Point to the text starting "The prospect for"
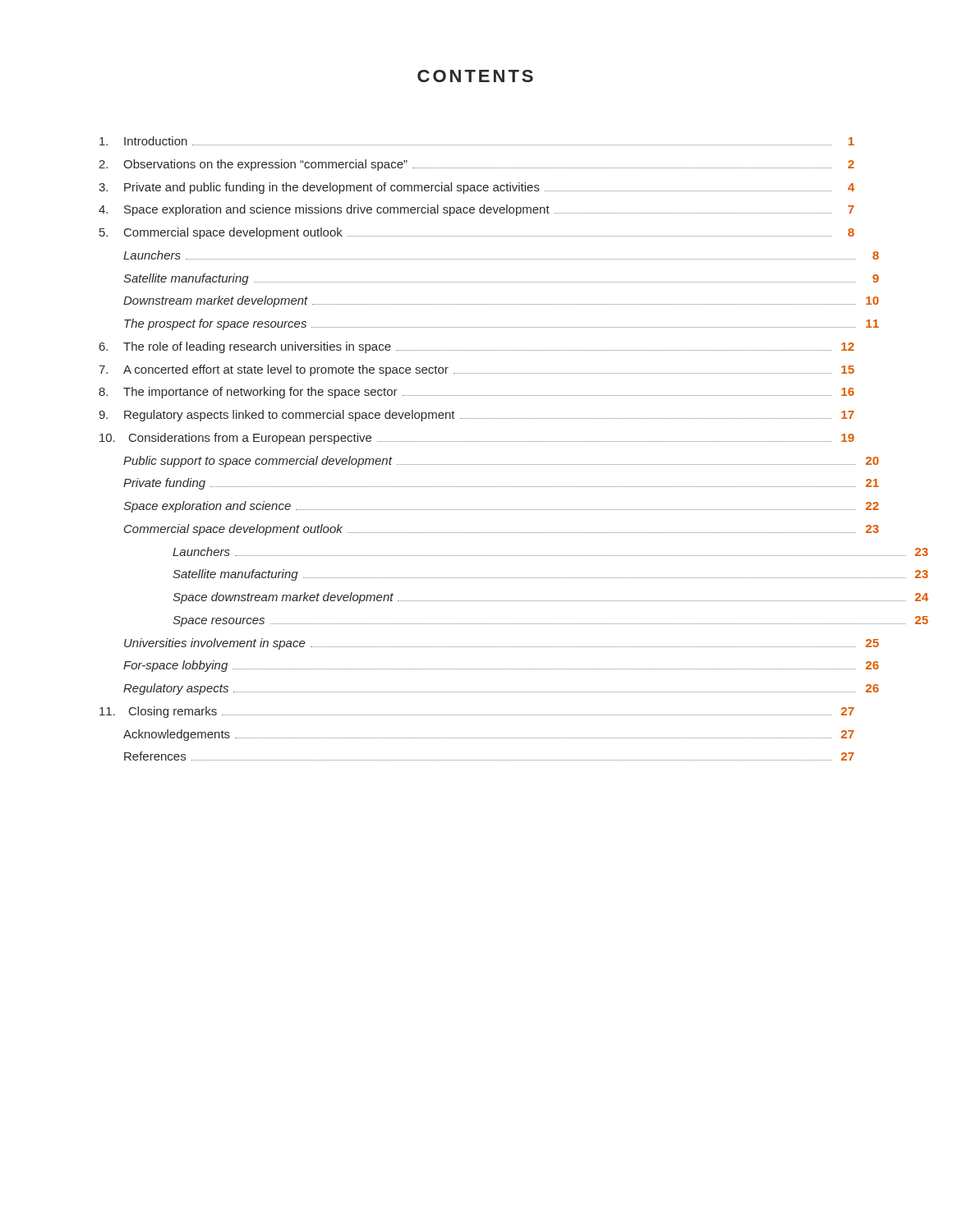The height and width of the screenshot is (1232, 953). coord(501,323)
